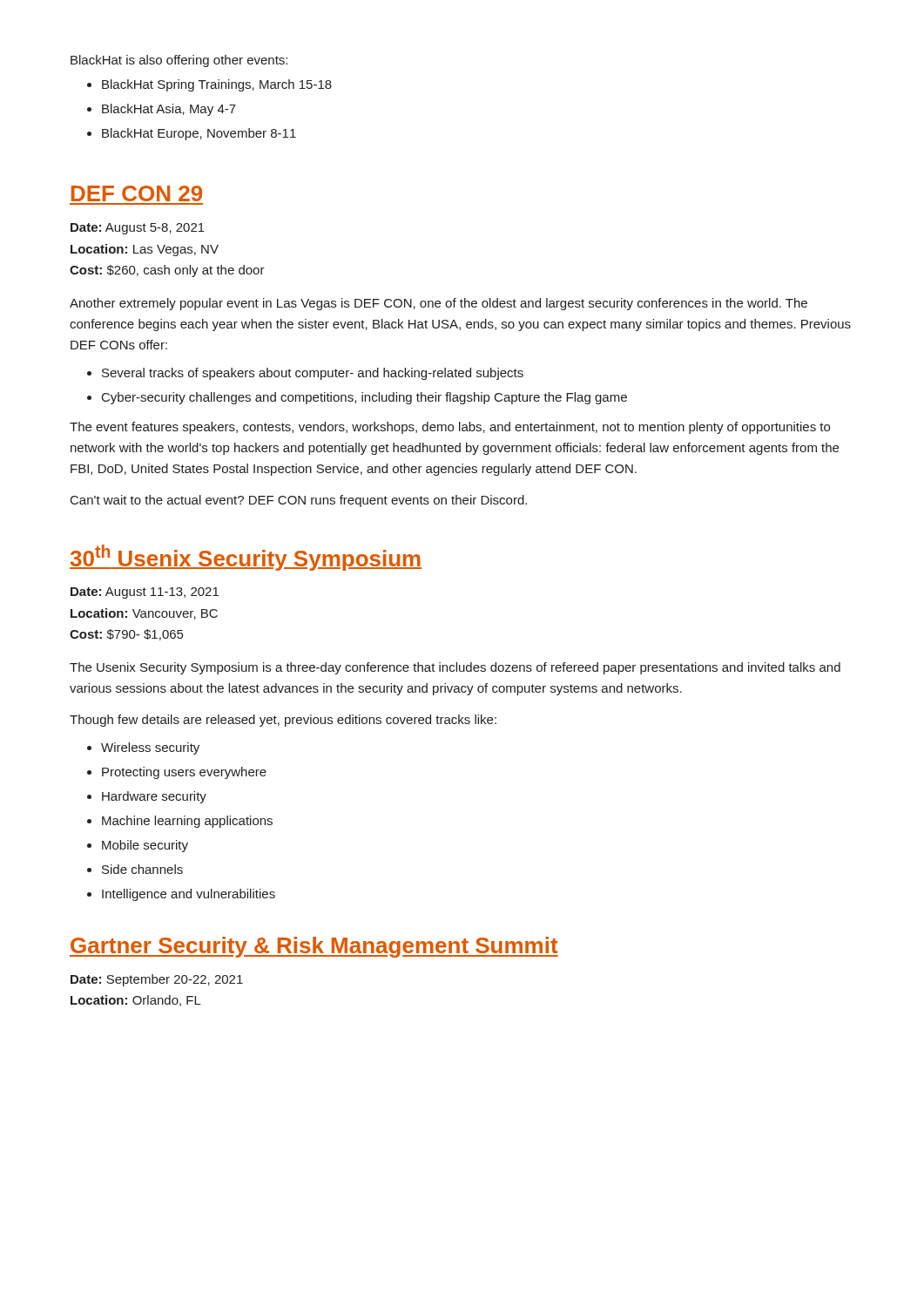Point to "Date: August 11-13, 2021"
Image resolution: width=924 pixels, height=1307 pixels.
[144, 591]
